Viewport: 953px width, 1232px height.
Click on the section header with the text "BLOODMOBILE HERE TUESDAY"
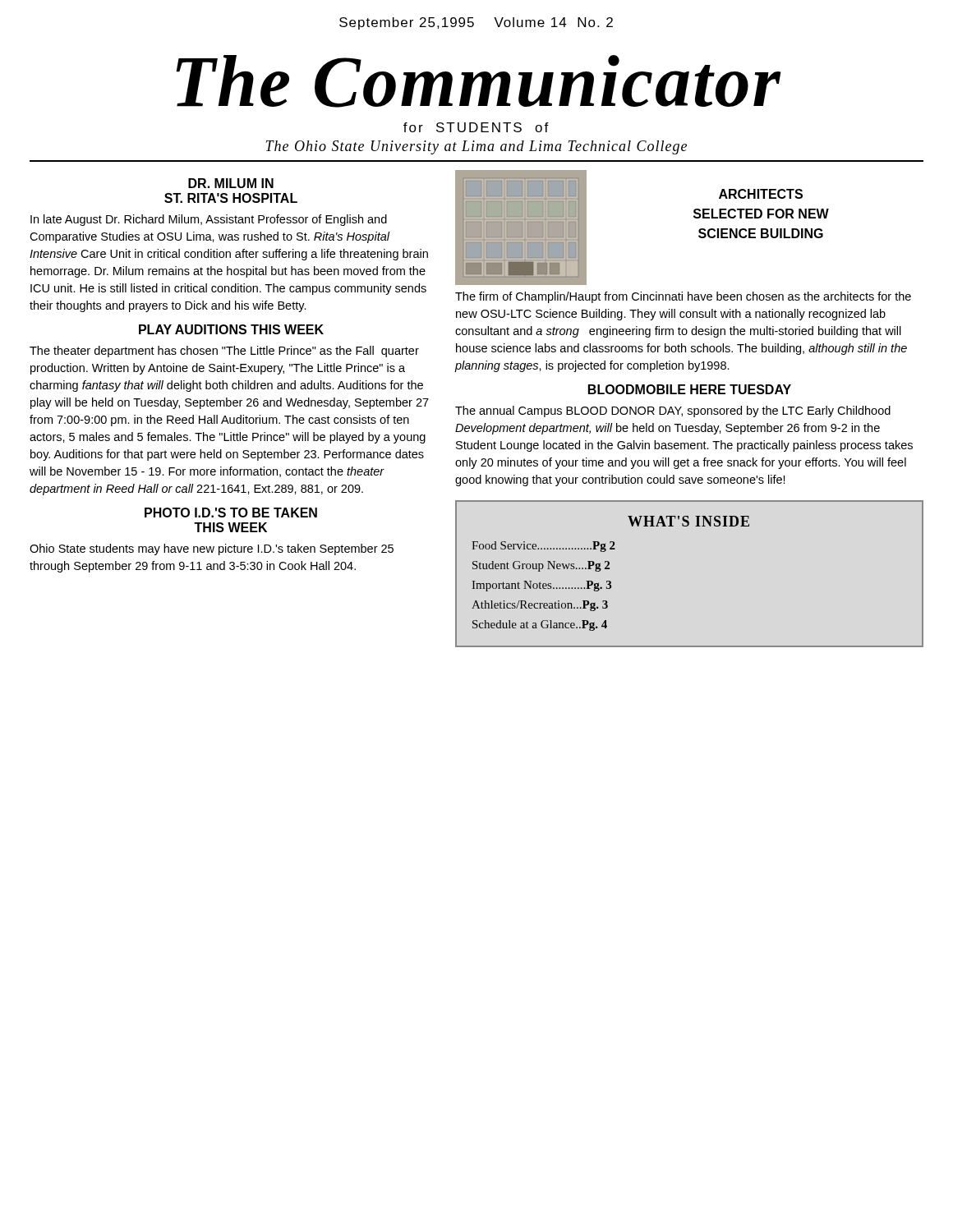(x=689, y=390)
